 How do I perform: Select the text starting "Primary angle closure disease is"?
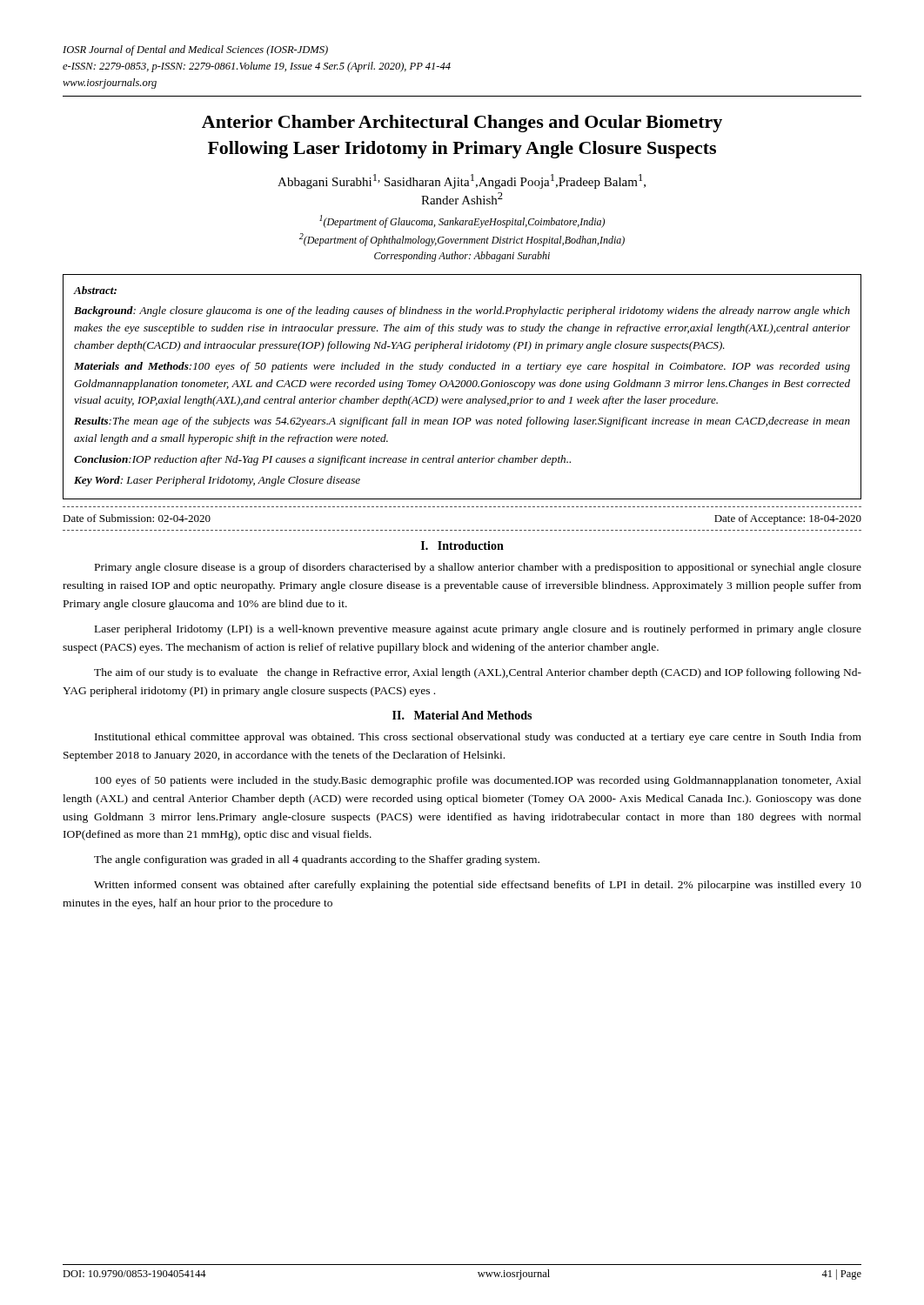462,585
